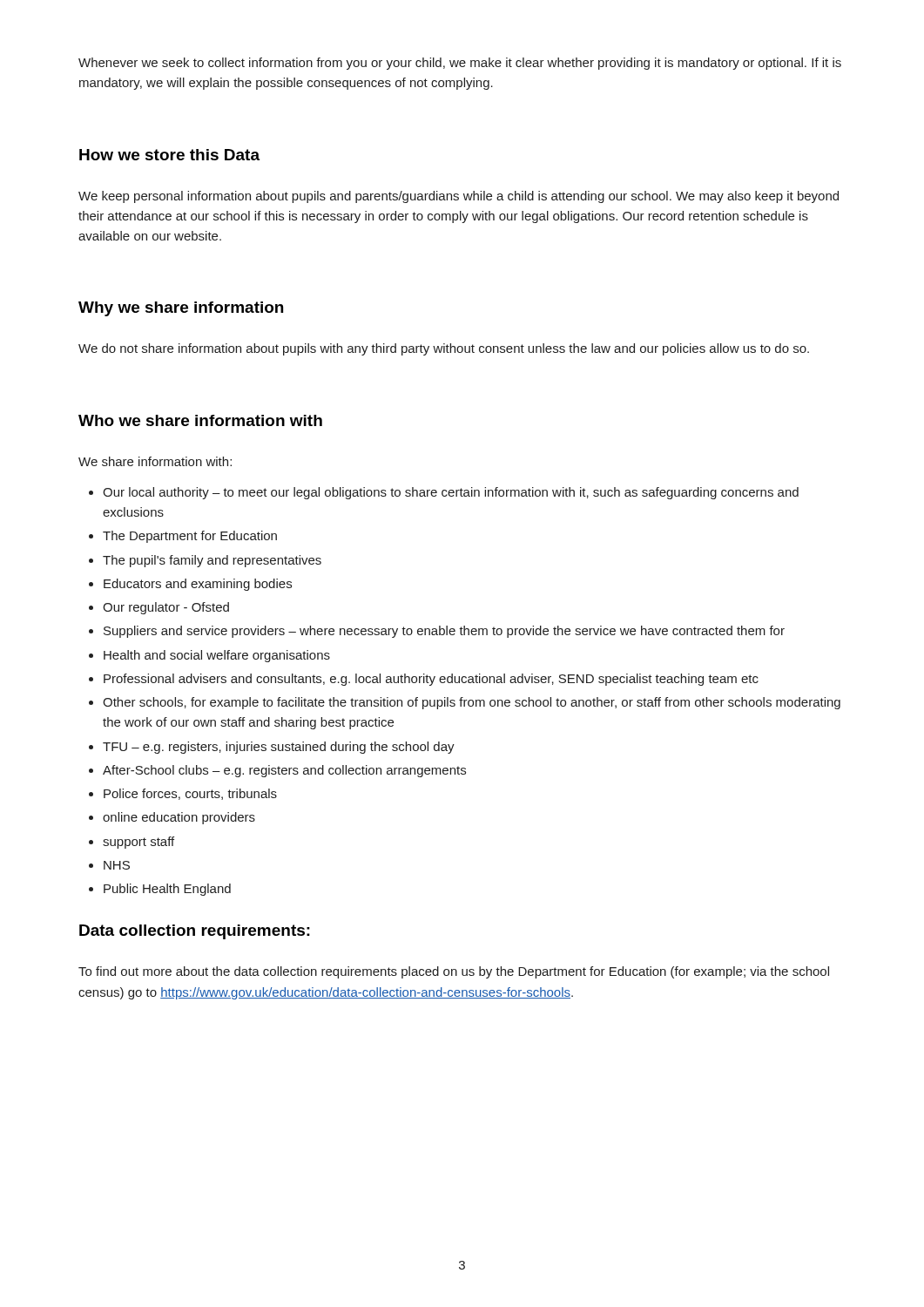Point to "The pupil's family and representatives"
The width and height of the screenshot is (924, 1307).
tap(212, 559)
